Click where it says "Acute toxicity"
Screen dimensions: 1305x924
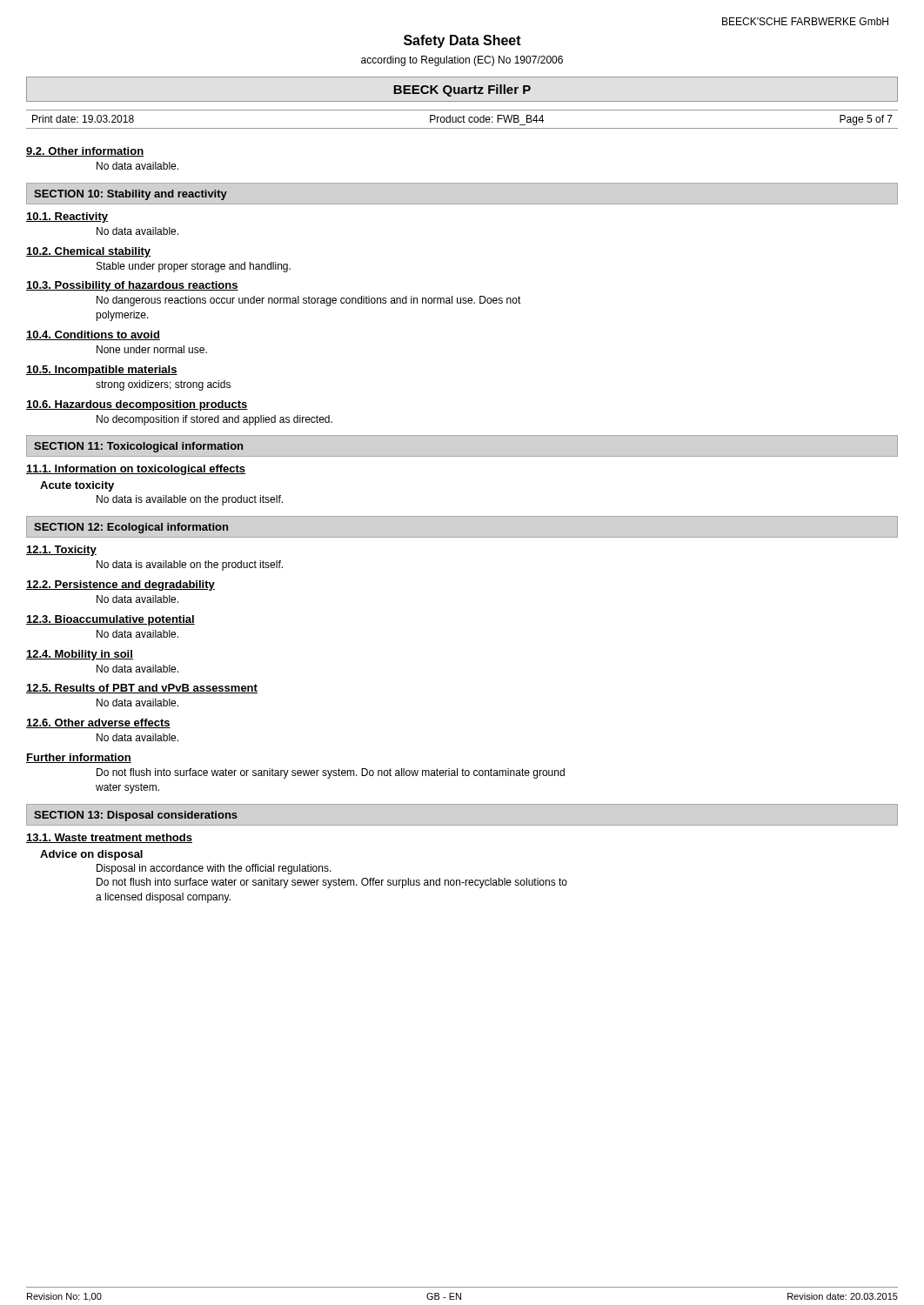point(77,485)
